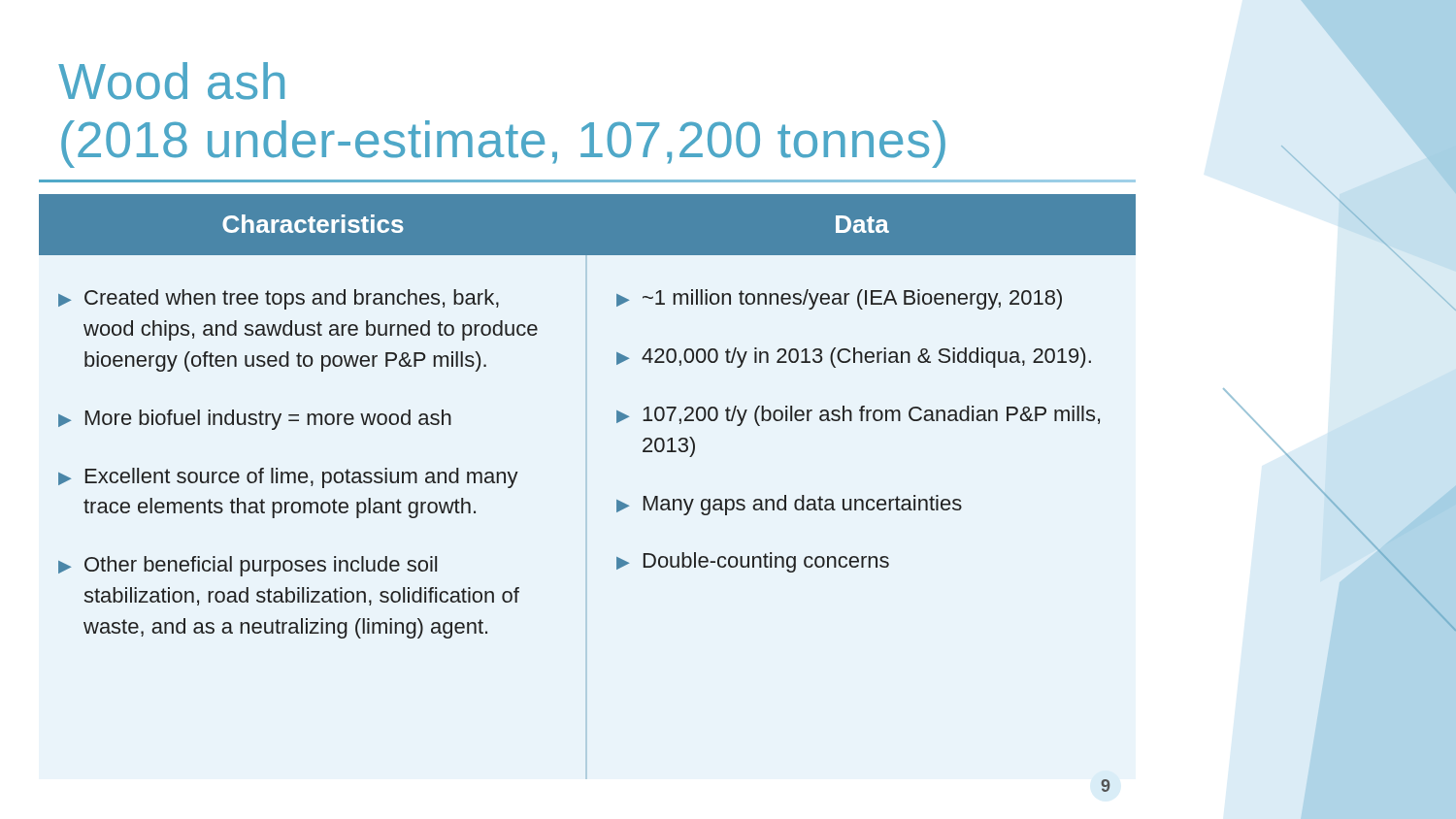The width and height of the screenshot is (1456, 819).
Task: Locate the text "▶ Many gaps and data uncertainties"
Action: 861,503
